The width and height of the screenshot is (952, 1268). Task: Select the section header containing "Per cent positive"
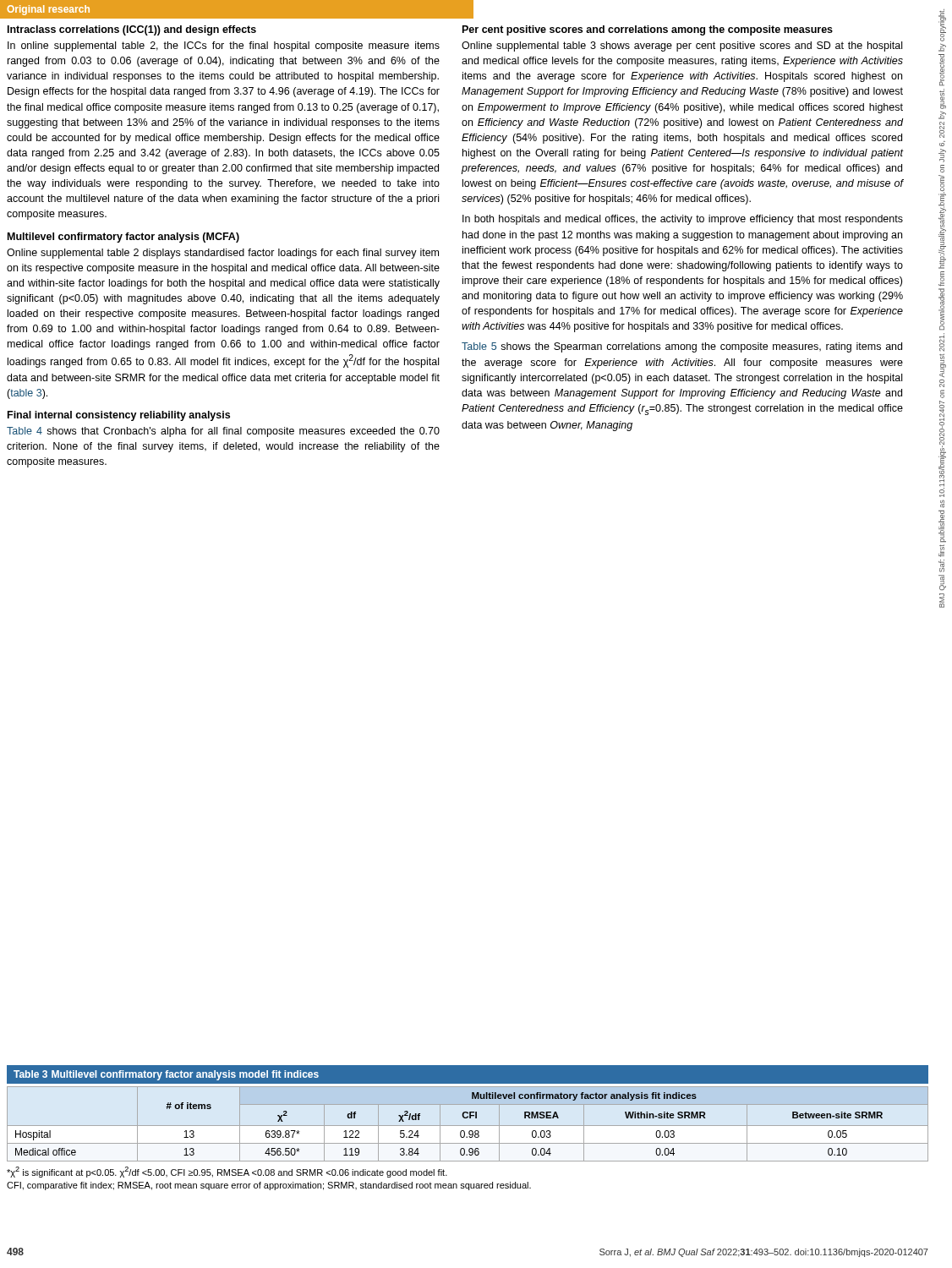(x=647, y=30)
